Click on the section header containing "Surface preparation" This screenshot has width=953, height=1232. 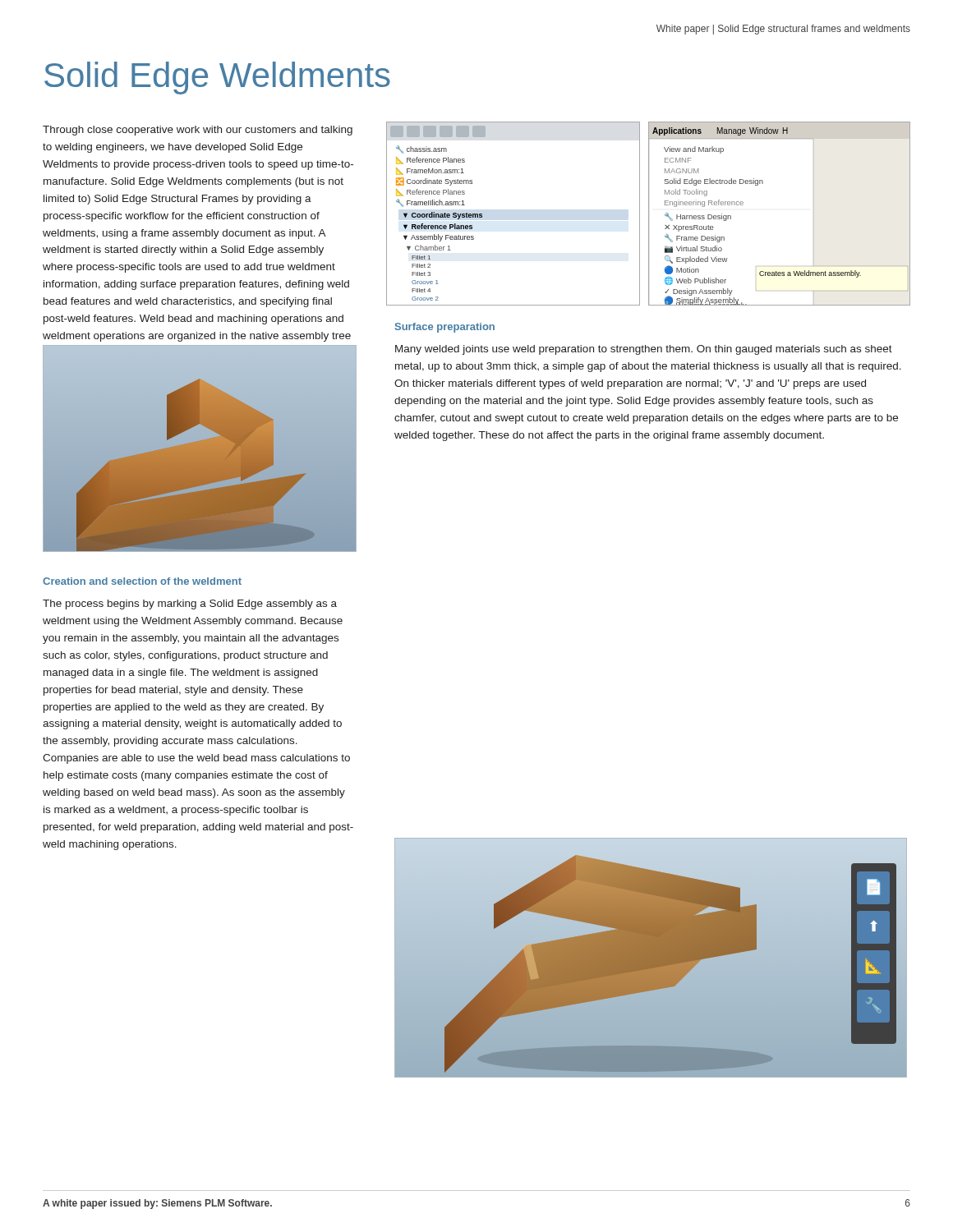click(445, 326)
